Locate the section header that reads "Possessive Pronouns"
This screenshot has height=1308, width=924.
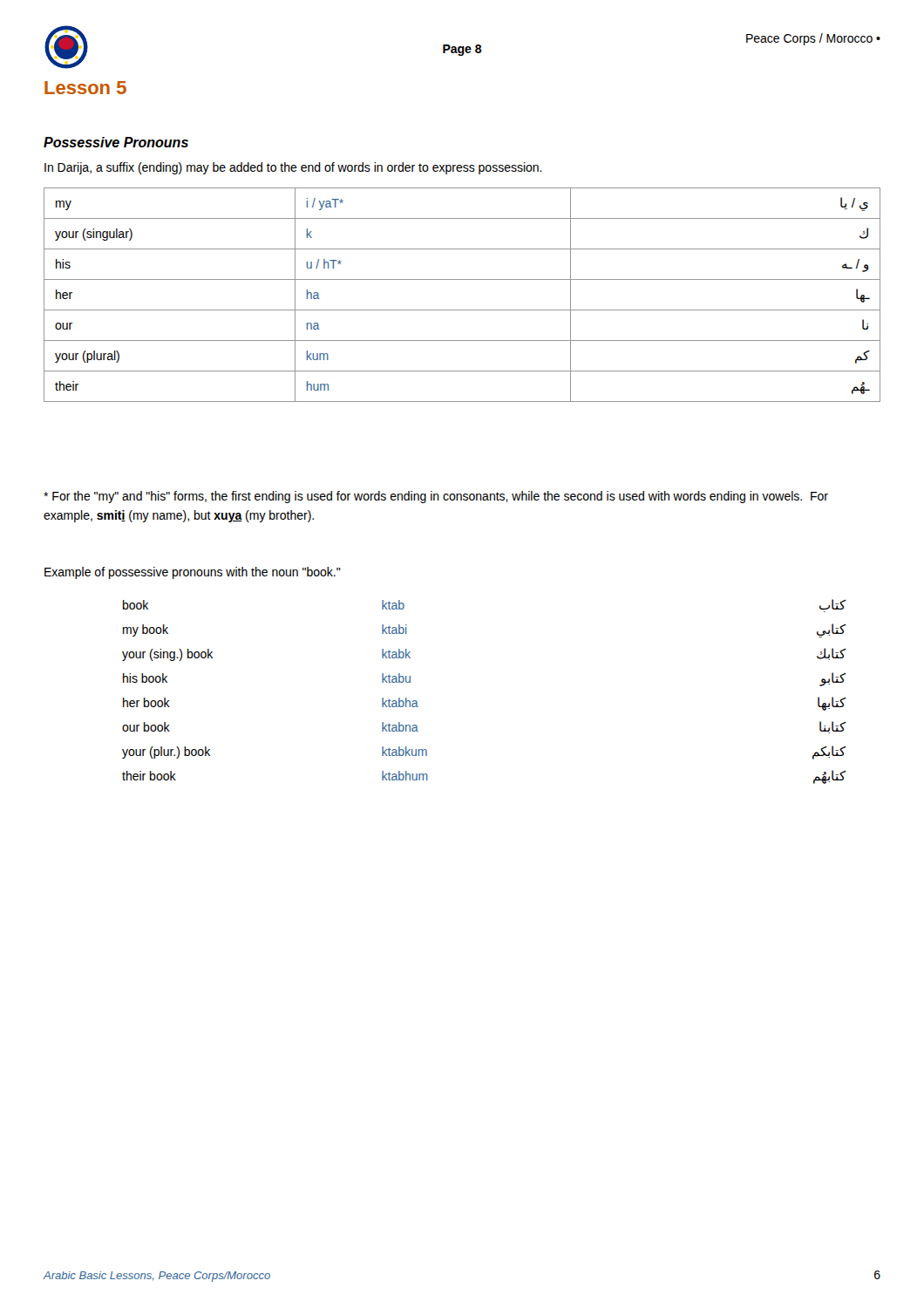coord(116,143)
